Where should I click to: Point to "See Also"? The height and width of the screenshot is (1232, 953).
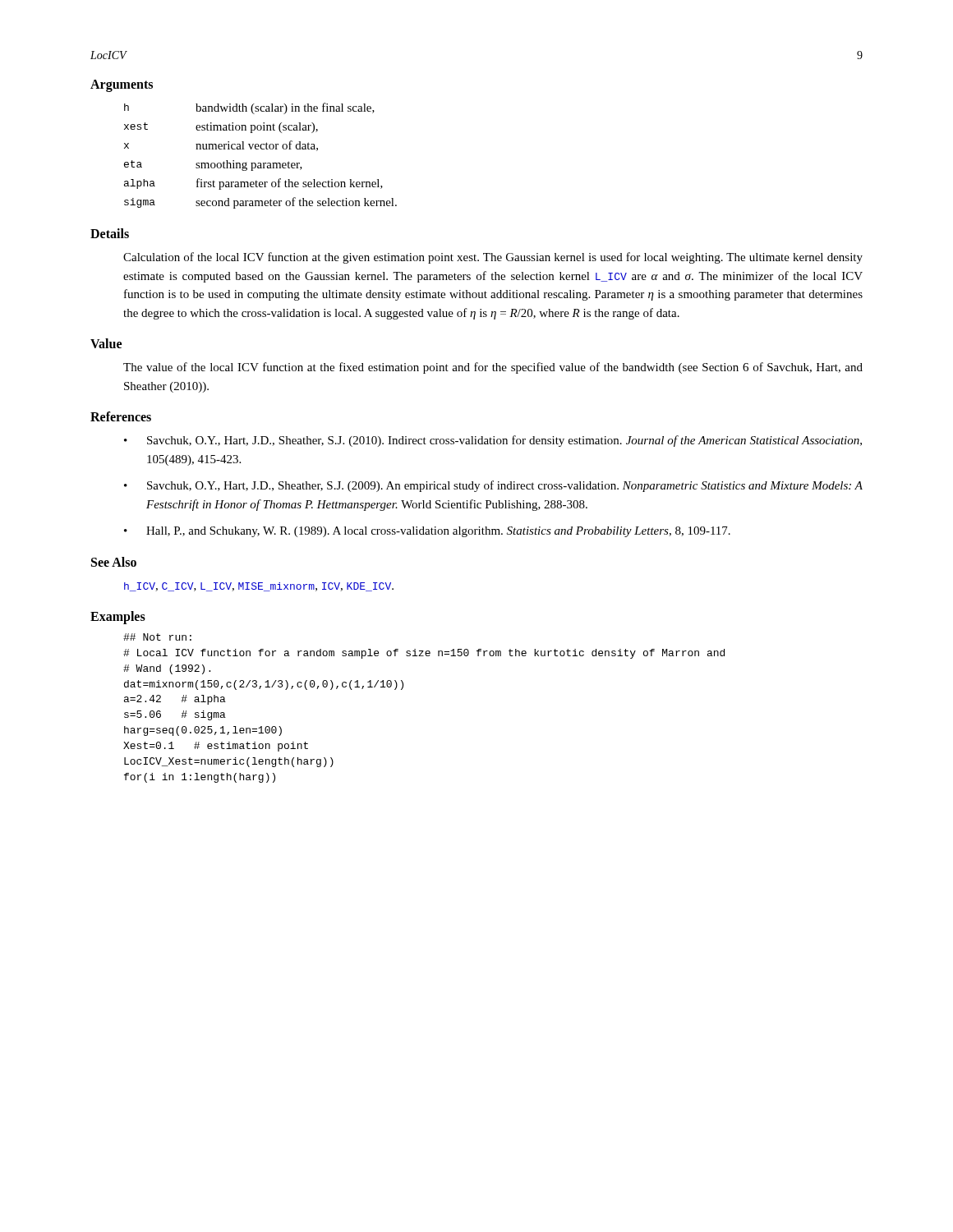[114, 562]
